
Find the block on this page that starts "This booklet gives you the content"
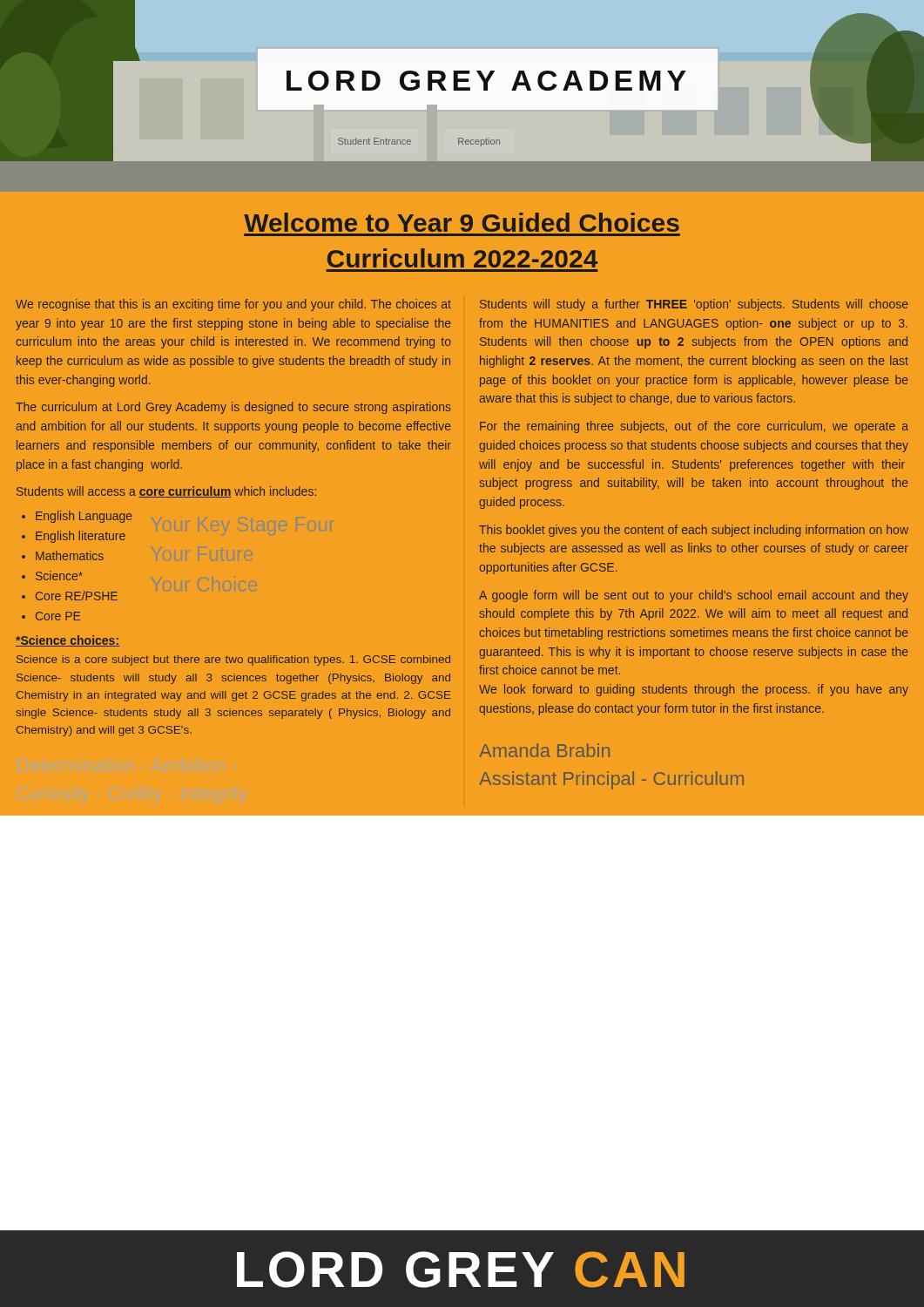(694, 548)
